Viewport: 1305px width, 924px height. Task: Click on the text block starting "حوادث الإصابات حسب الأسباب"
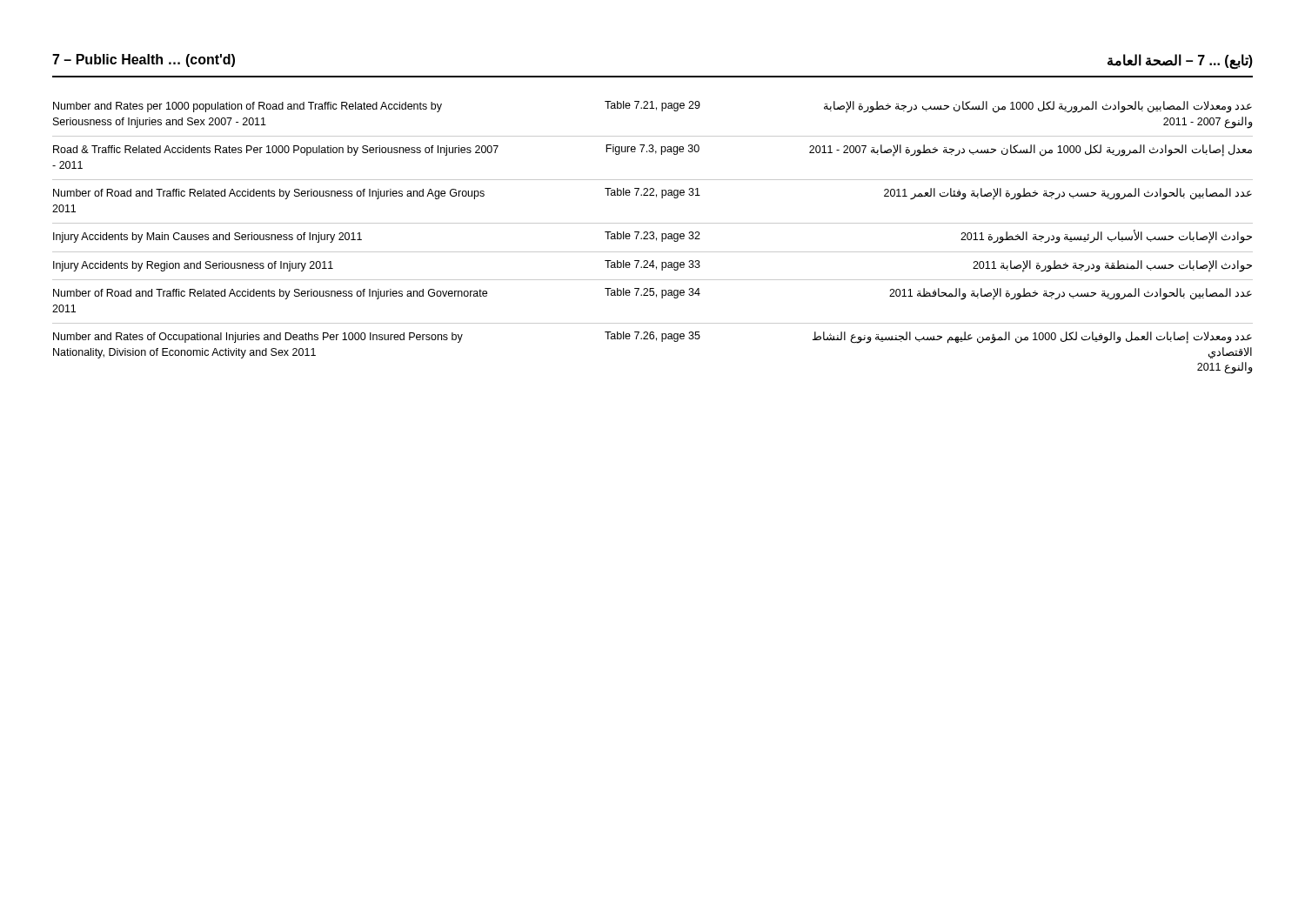tap(1107, 237)
